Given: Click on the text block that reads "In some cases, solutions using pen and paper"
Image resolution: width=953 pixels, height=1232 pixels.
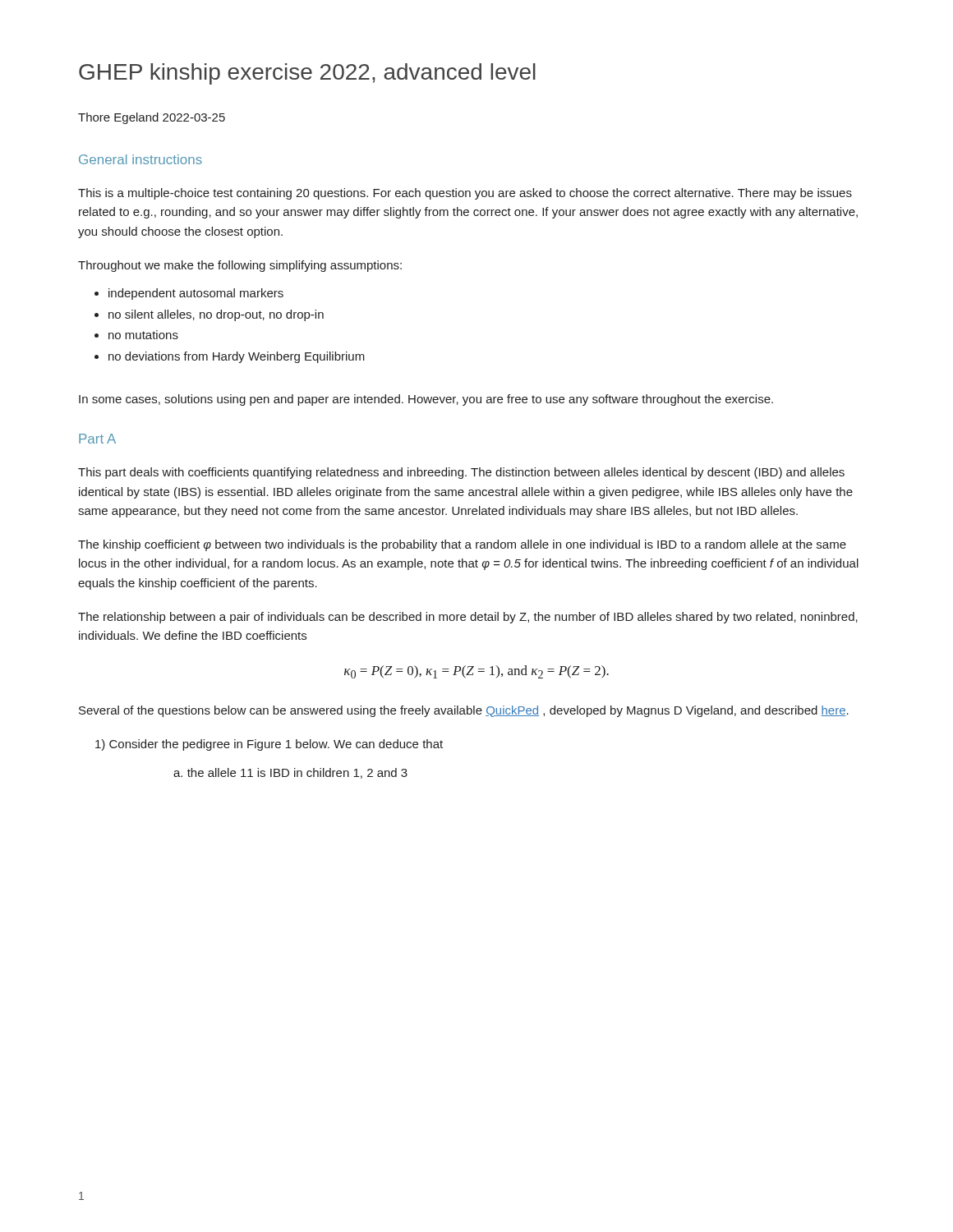Looking at the screenshot, I should [x=426, y=399].
